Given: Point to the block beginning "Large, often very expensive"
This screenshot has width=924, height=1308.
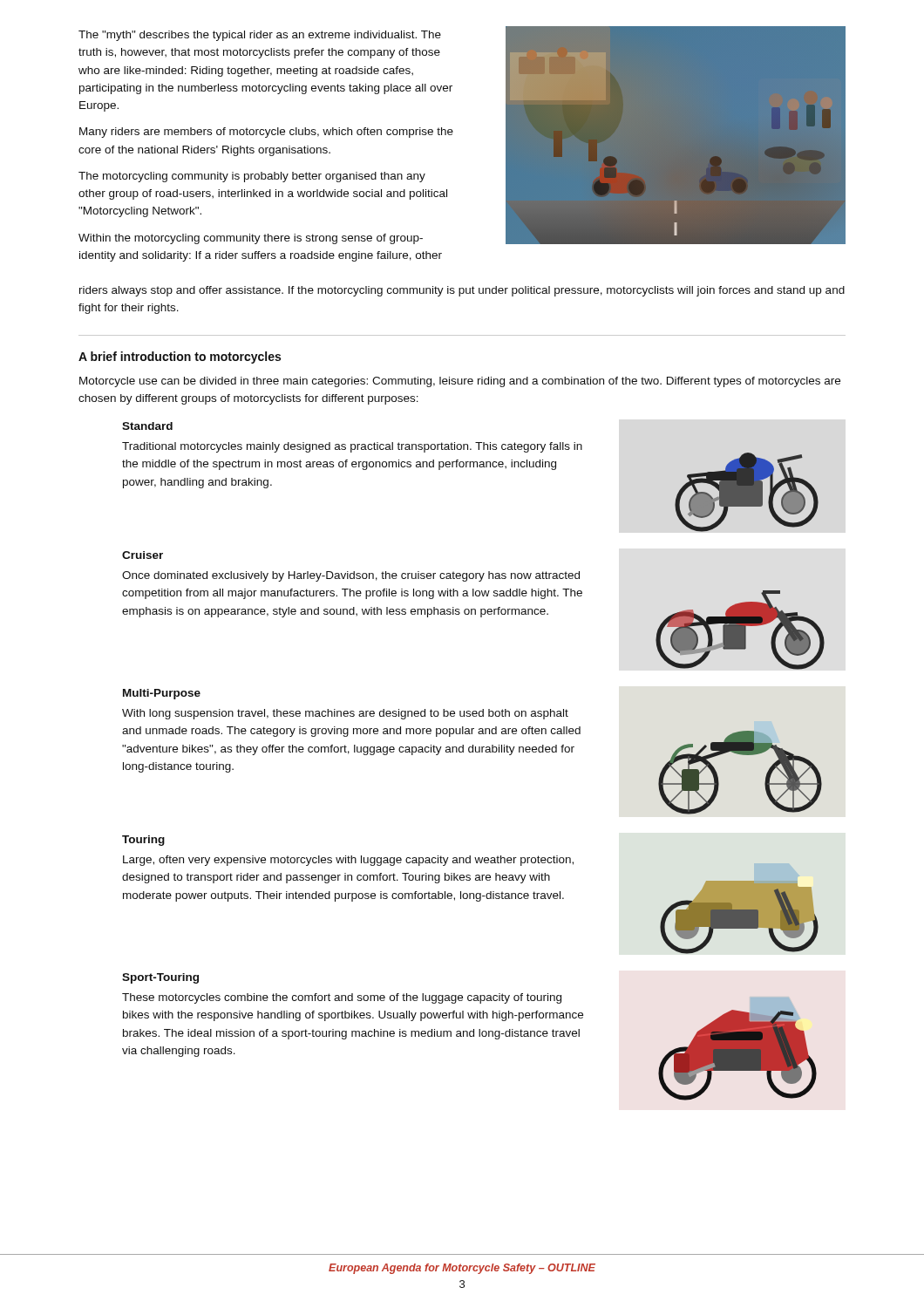Looking at the screenshot, I should [348, 877].
